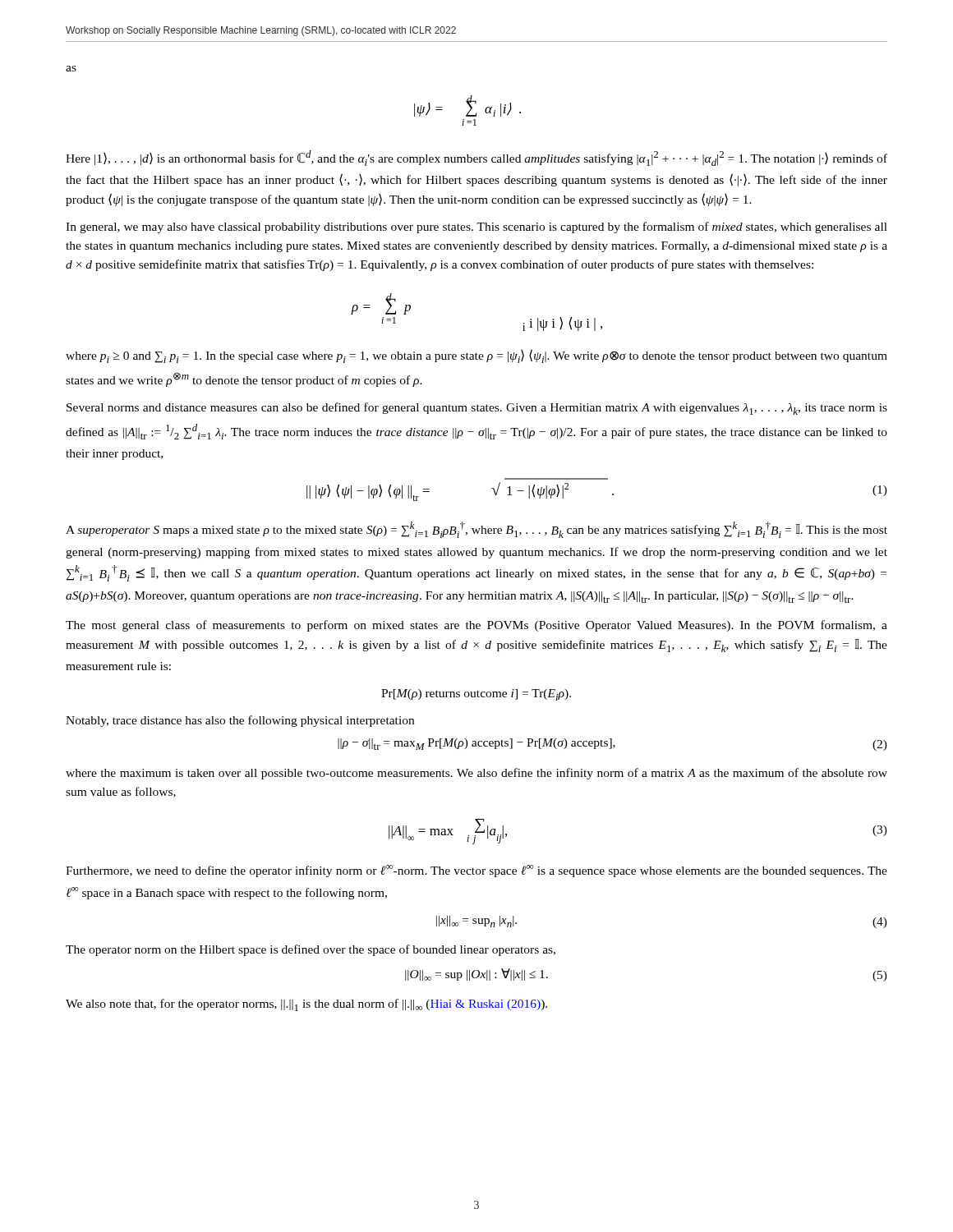953x1232 pixels.
Task: Locate the text block that says "Several norms and distance measures can"
Action: (x=476, y=430)
